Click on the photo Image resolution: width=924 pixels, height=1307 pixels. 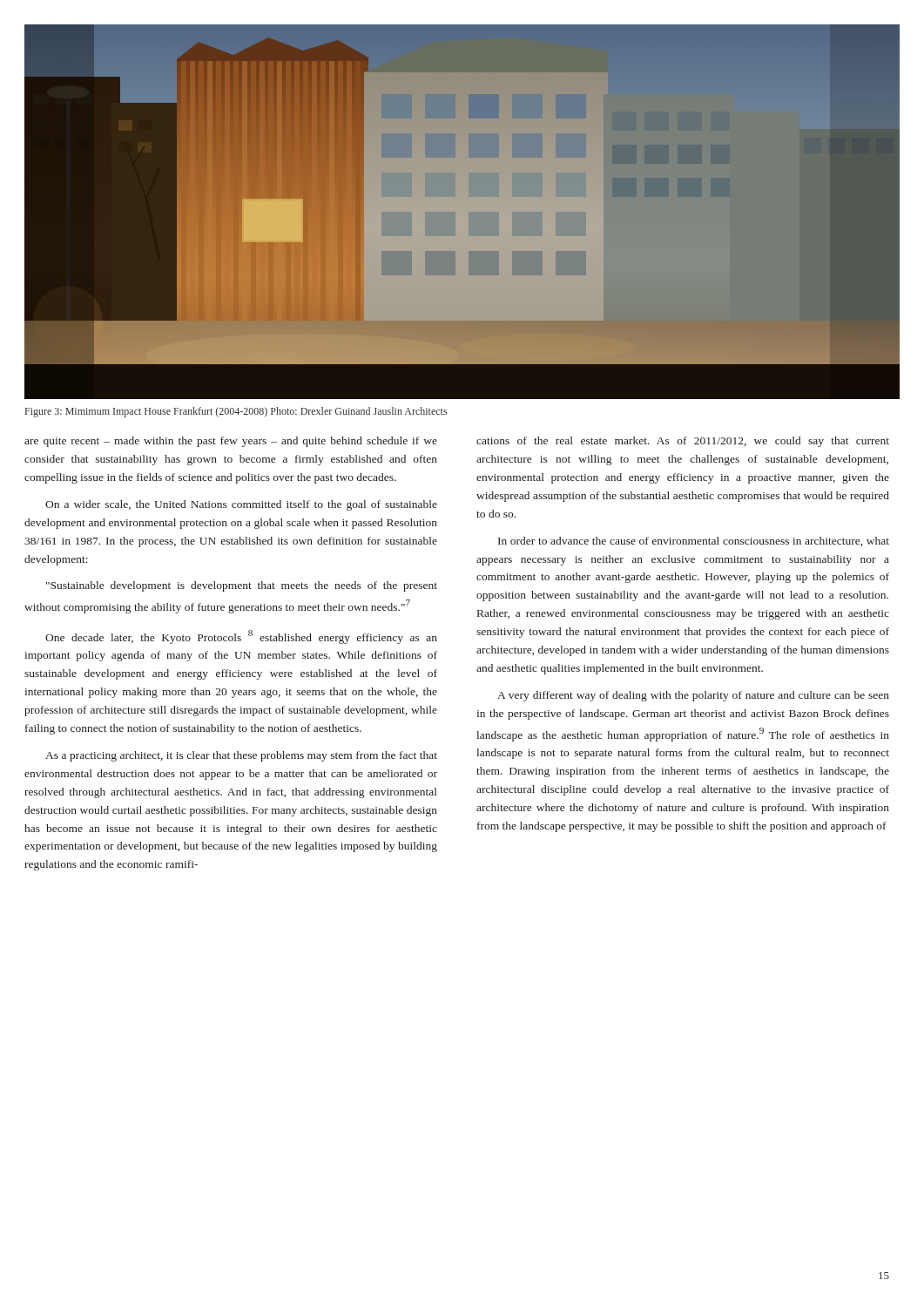coord(462,212)
